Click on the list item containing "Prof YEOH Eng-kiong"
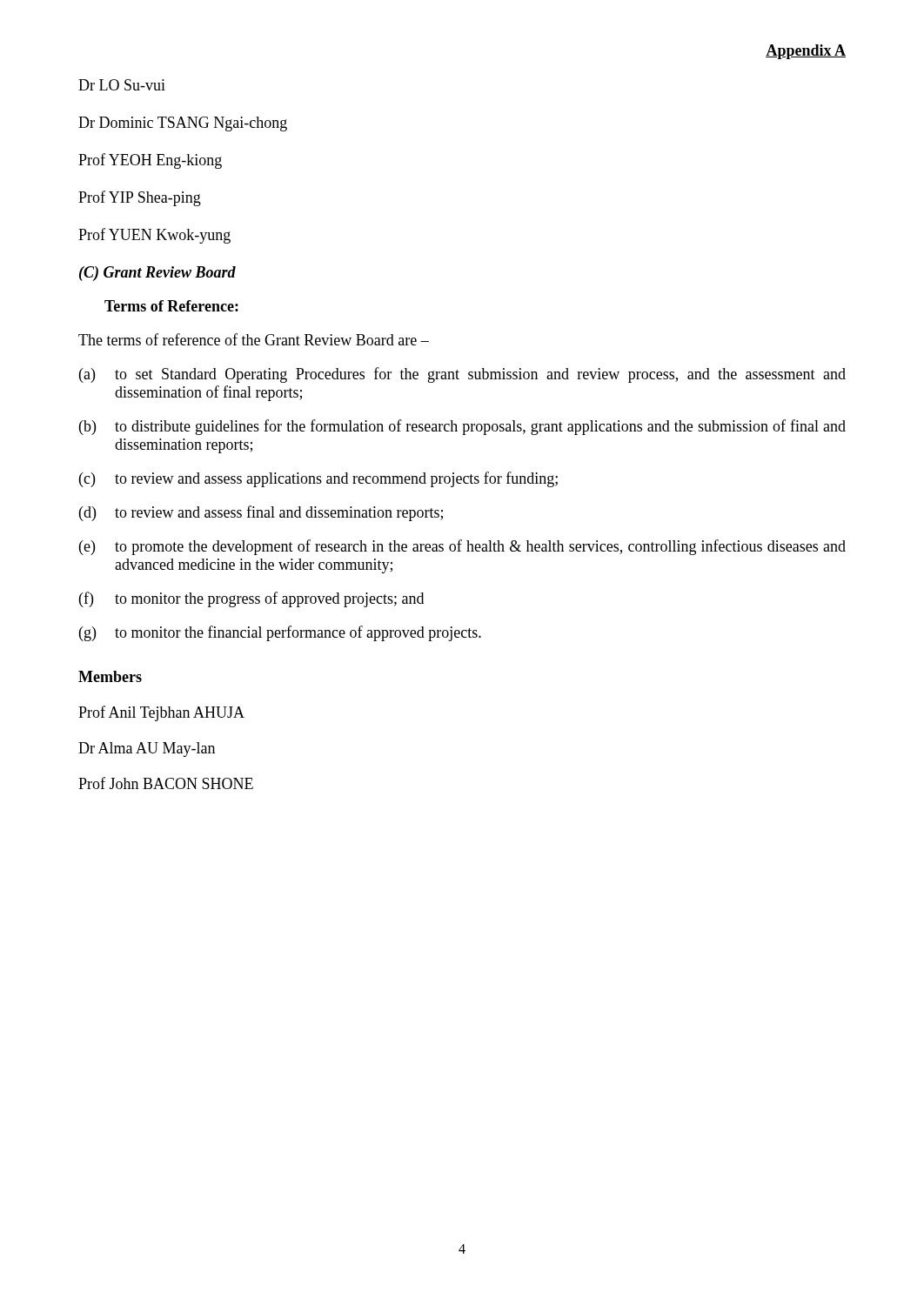The height and width of the screenshot is (1305, 924). [x=150, y=160]
